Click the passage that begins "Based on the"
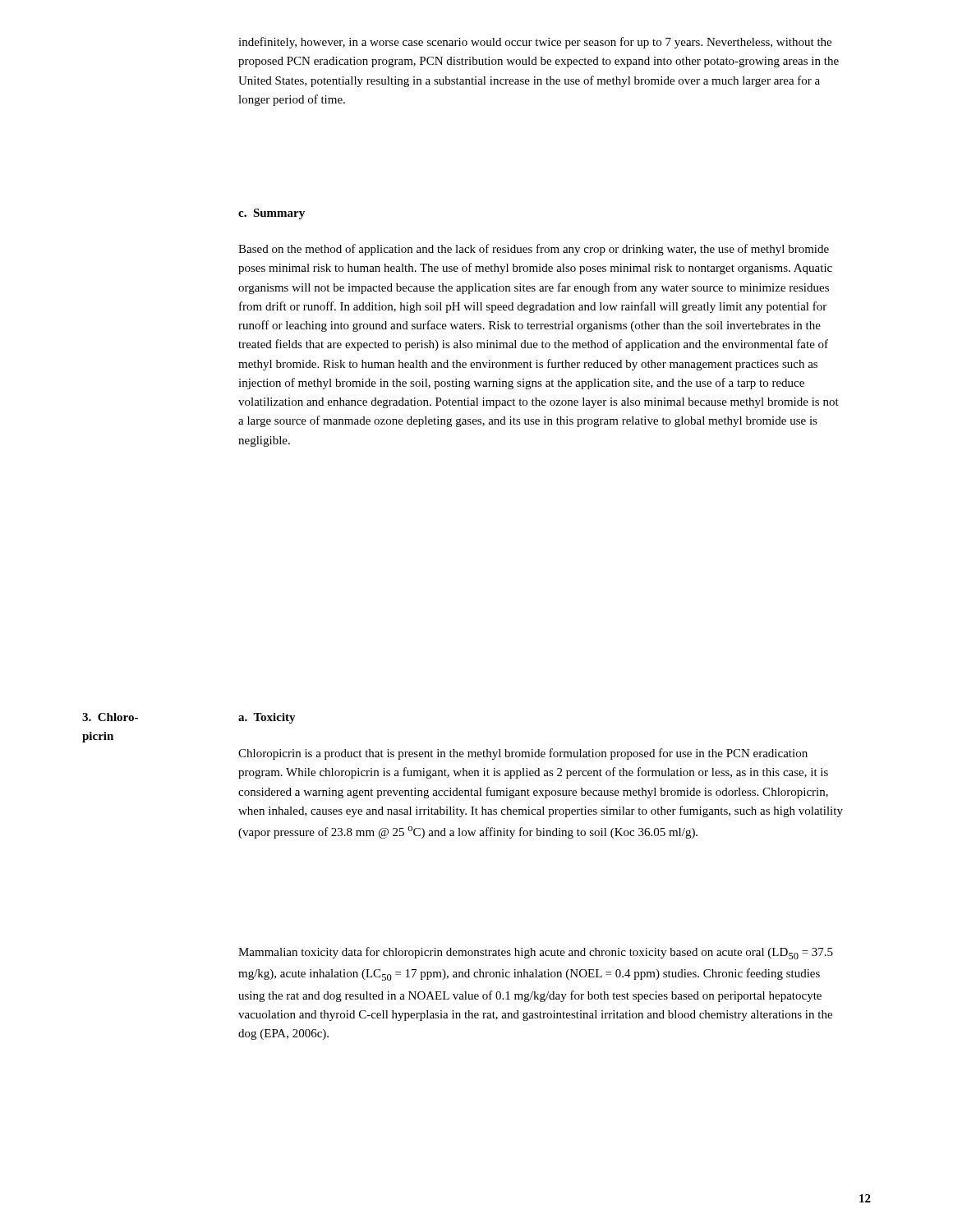 click(538, 344)
